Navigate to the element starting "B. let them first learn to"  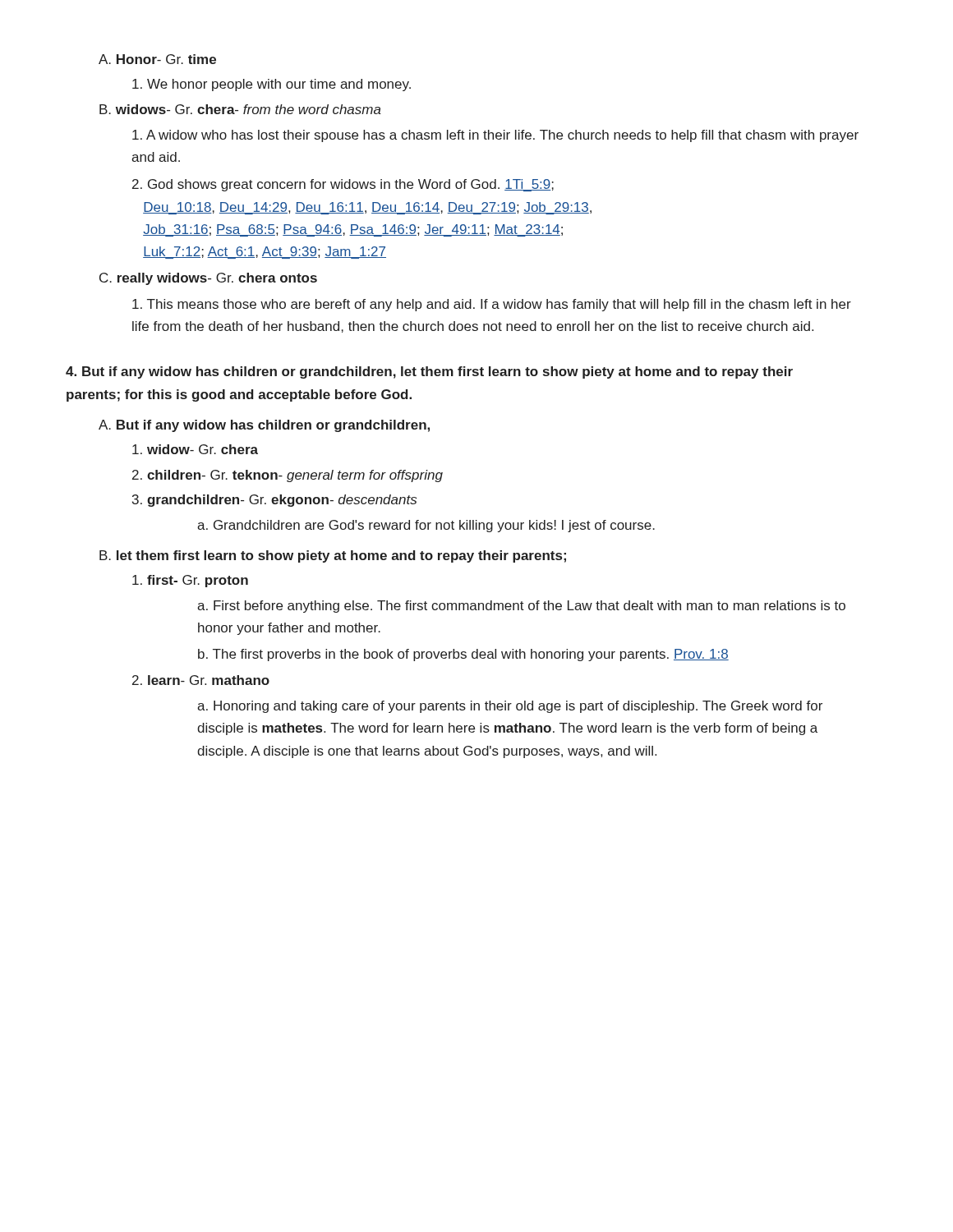(333, 555)
